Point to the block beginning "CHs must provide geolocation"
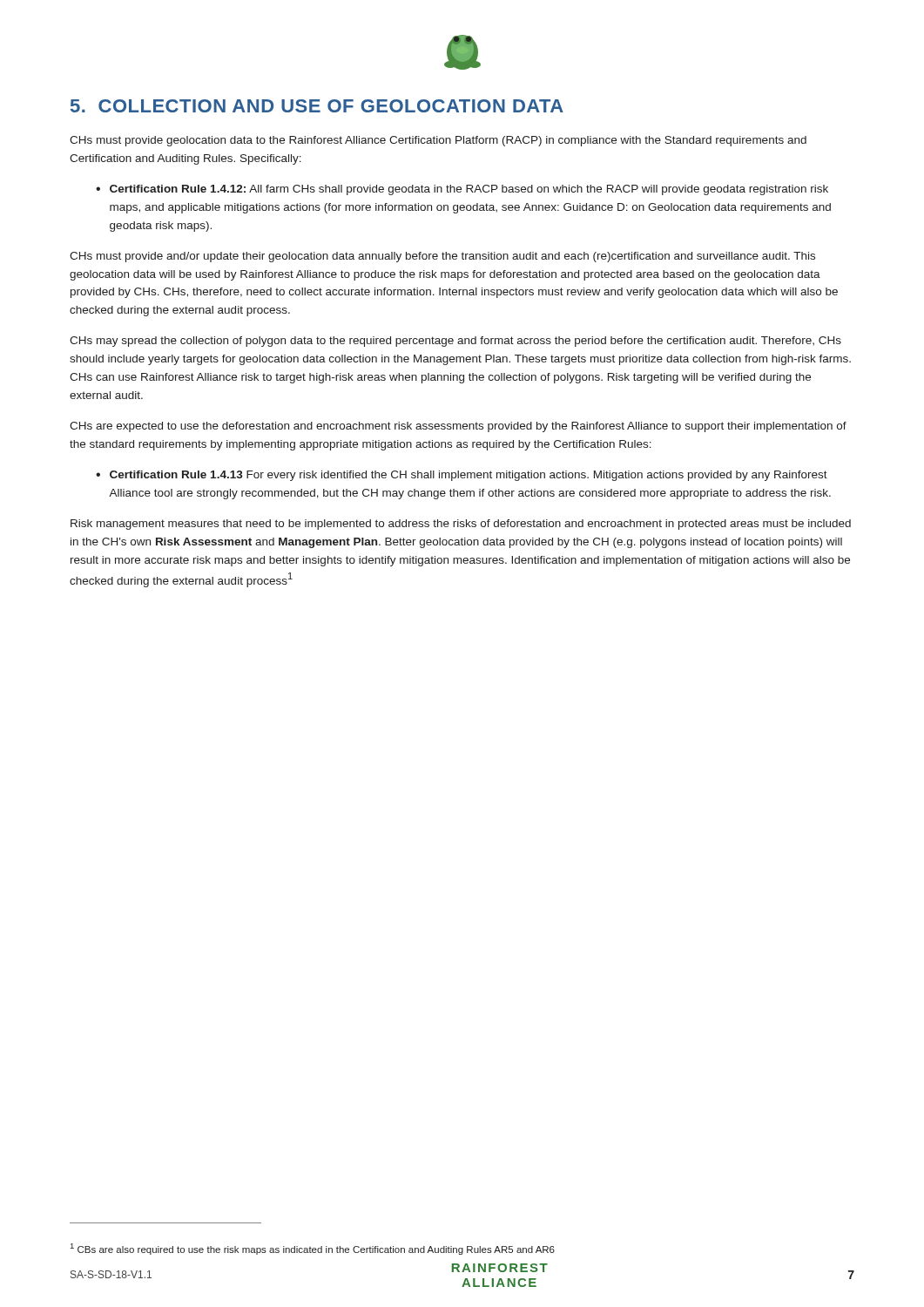924x1307 pixels. pyautogui.click(x=438, y=149)
